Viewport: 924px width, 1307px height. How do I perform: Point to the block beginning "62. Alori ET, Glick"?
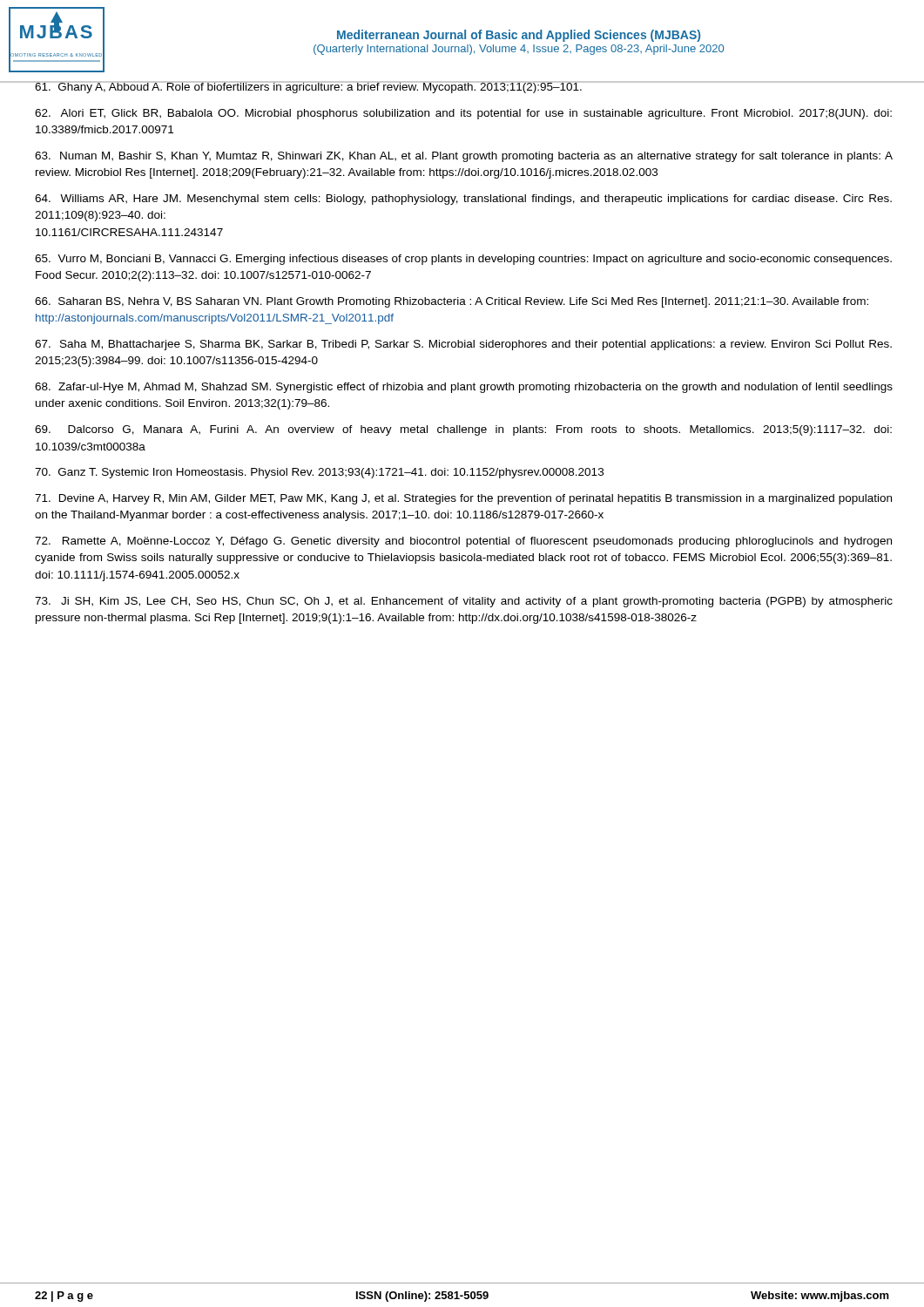464,121
